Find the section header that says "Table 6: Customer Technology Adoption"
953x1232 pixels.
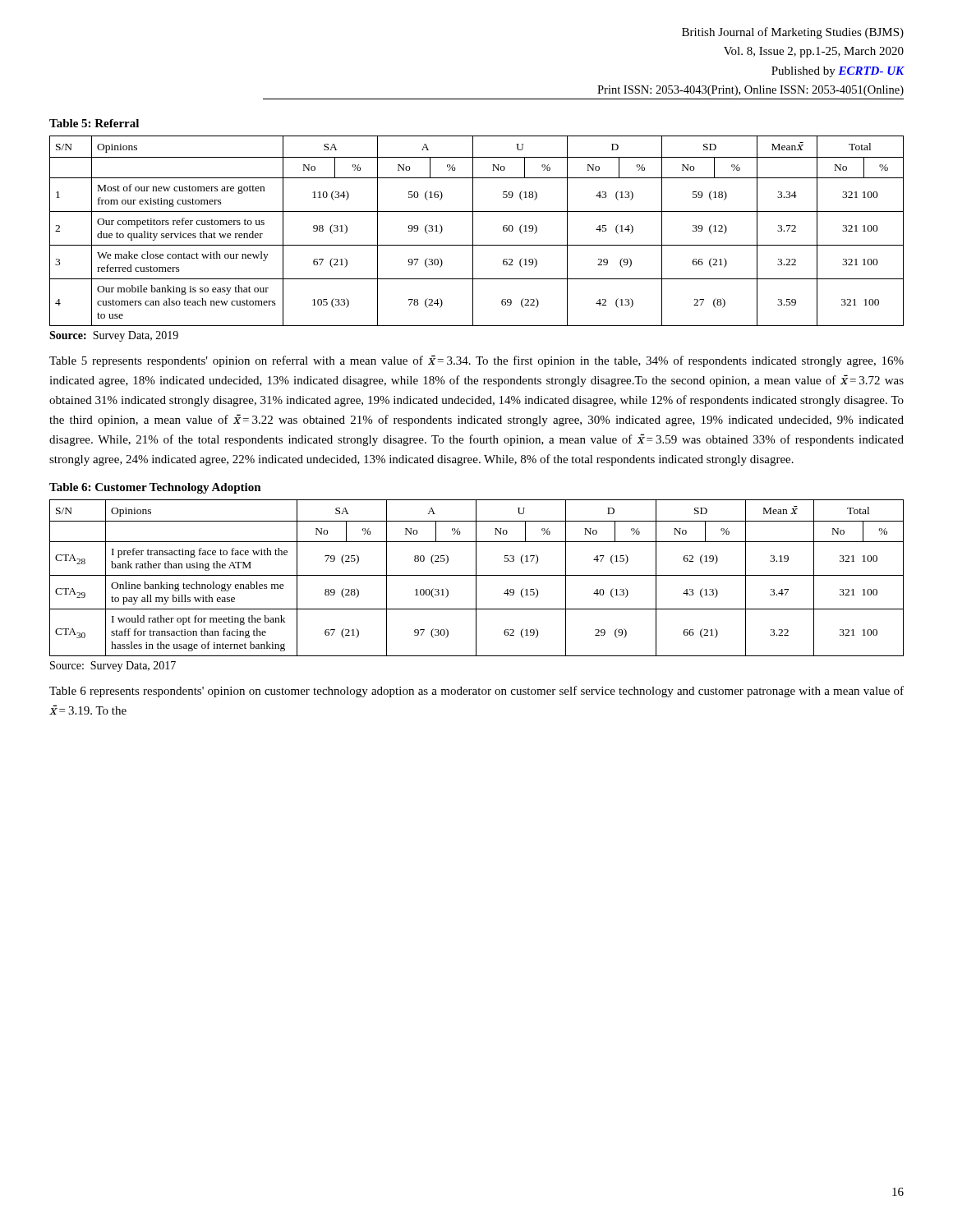155,487
